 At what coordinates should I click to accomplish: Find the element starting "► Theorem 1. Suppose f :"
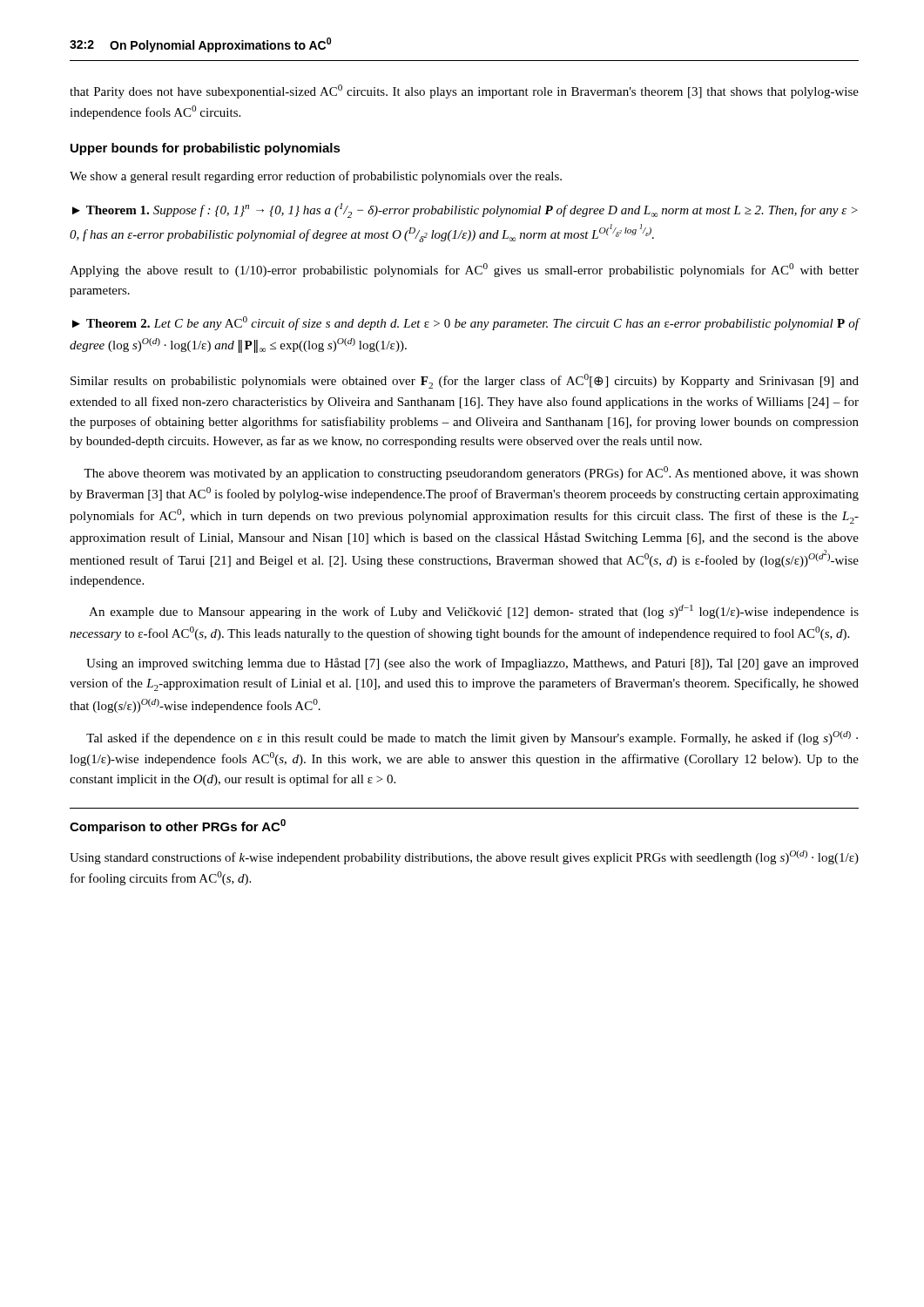tap(464, 223)
